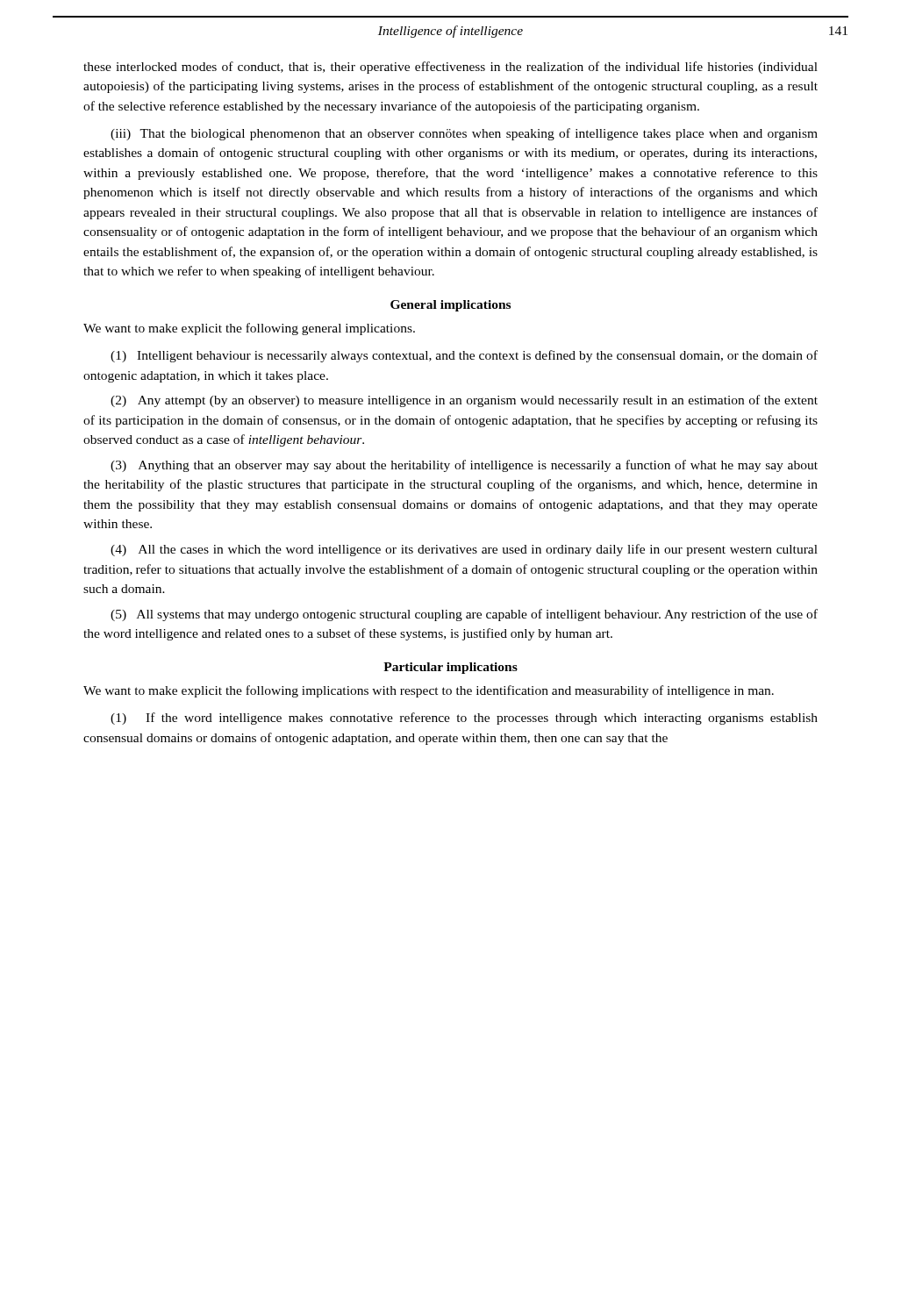Select the text block starting "Particular implications"
The image size is (901, 1316).
point(450,666)
